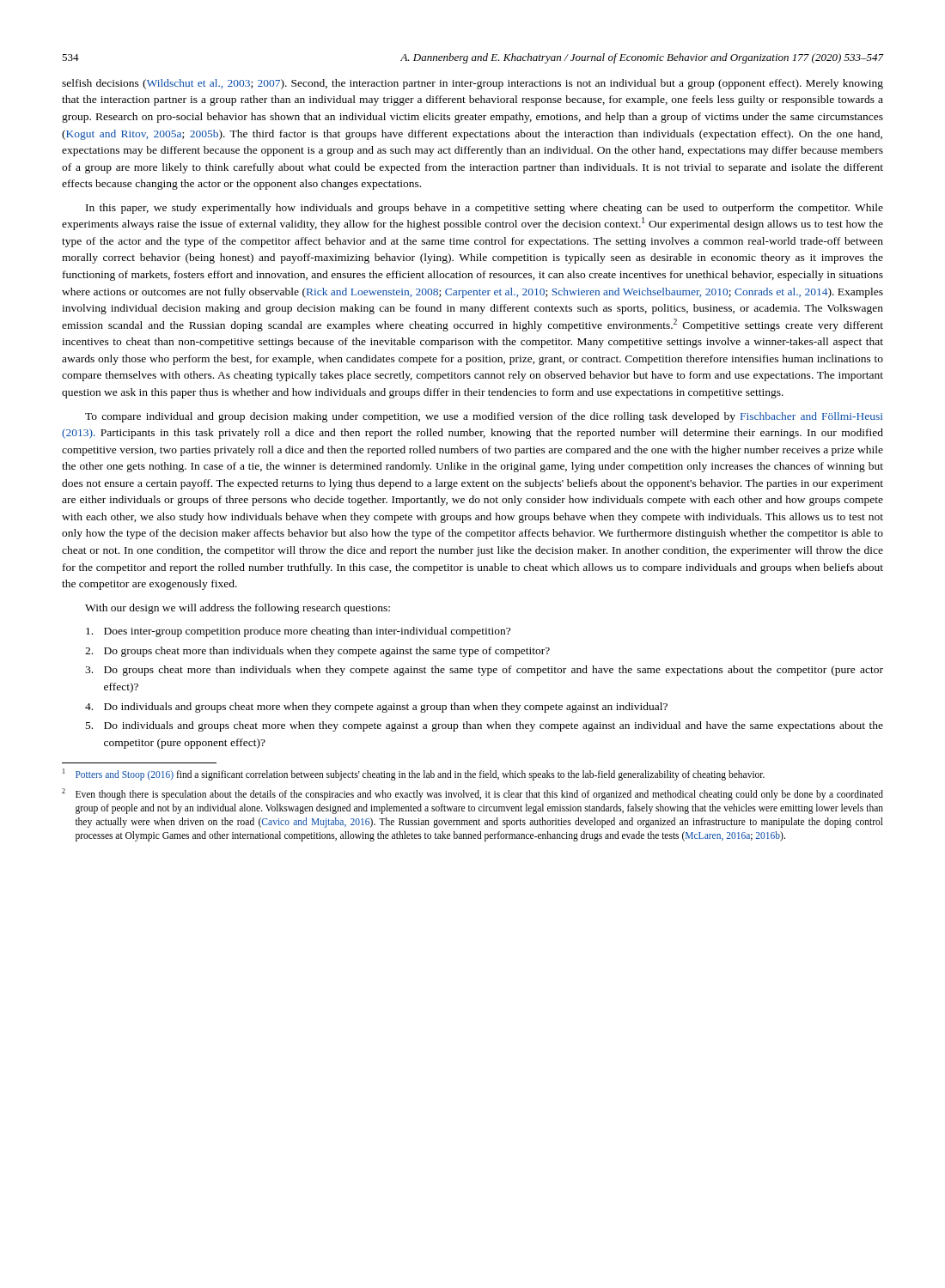Find the block on this page that starts "3. Do groups cheat"
The height and width of the screenshot is (1288, 945).
point(484,678)
